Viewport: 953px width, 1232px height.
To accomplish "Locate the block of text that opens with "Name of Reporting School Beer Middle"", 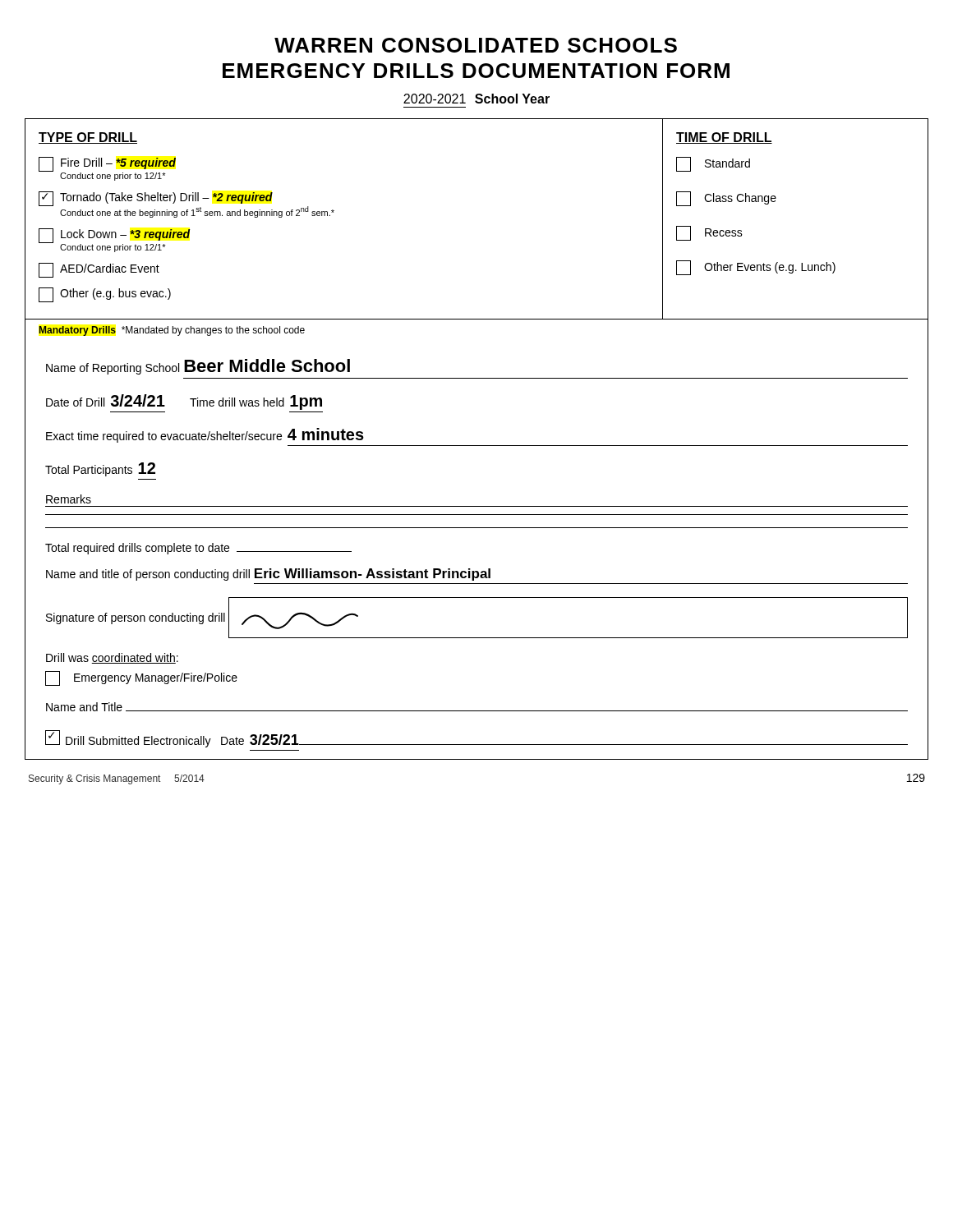I will pyautogui.click(x=476, y=367).
